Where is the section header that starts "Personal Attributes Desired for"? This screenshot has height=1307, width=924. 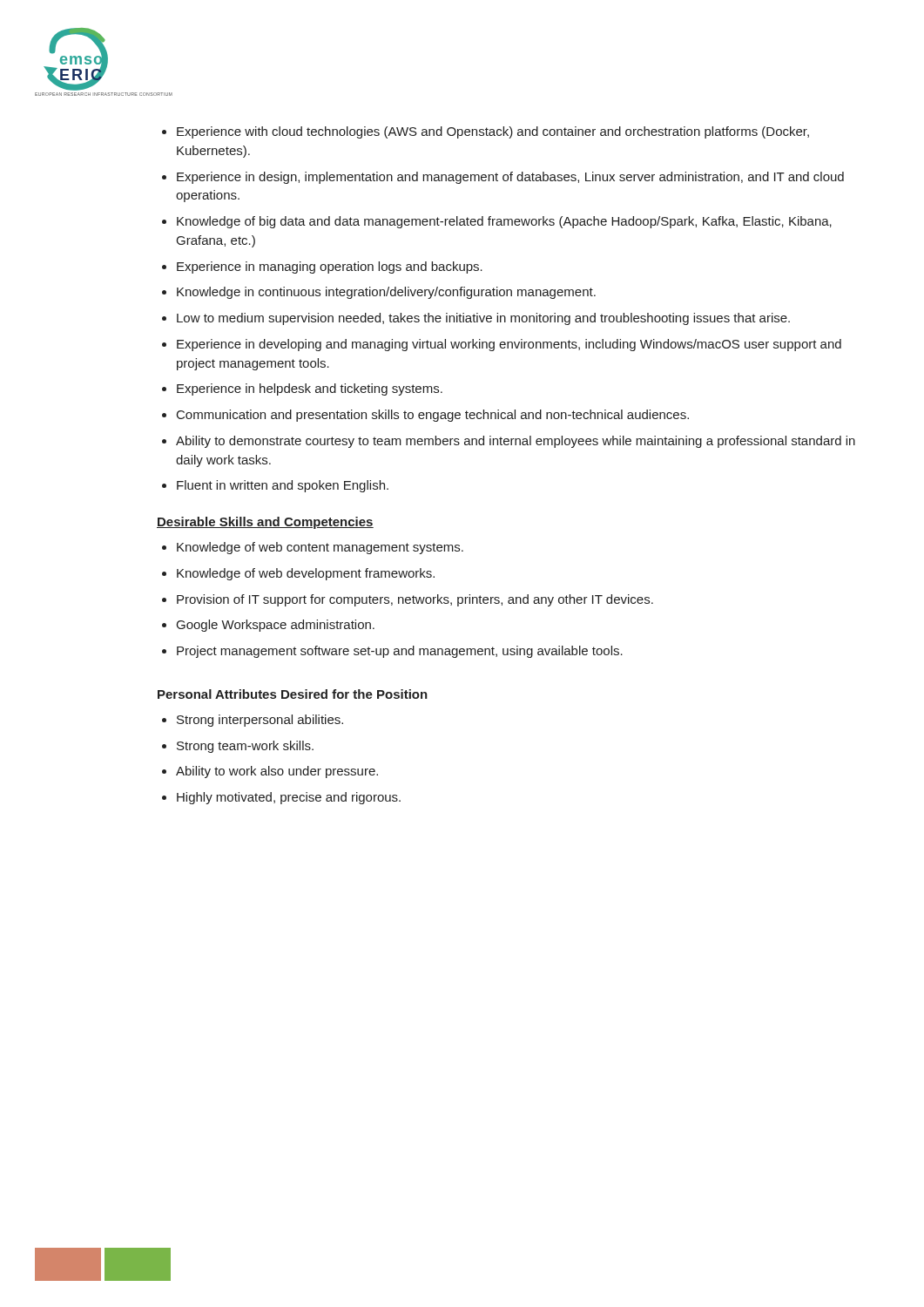[x=292, y=694]
